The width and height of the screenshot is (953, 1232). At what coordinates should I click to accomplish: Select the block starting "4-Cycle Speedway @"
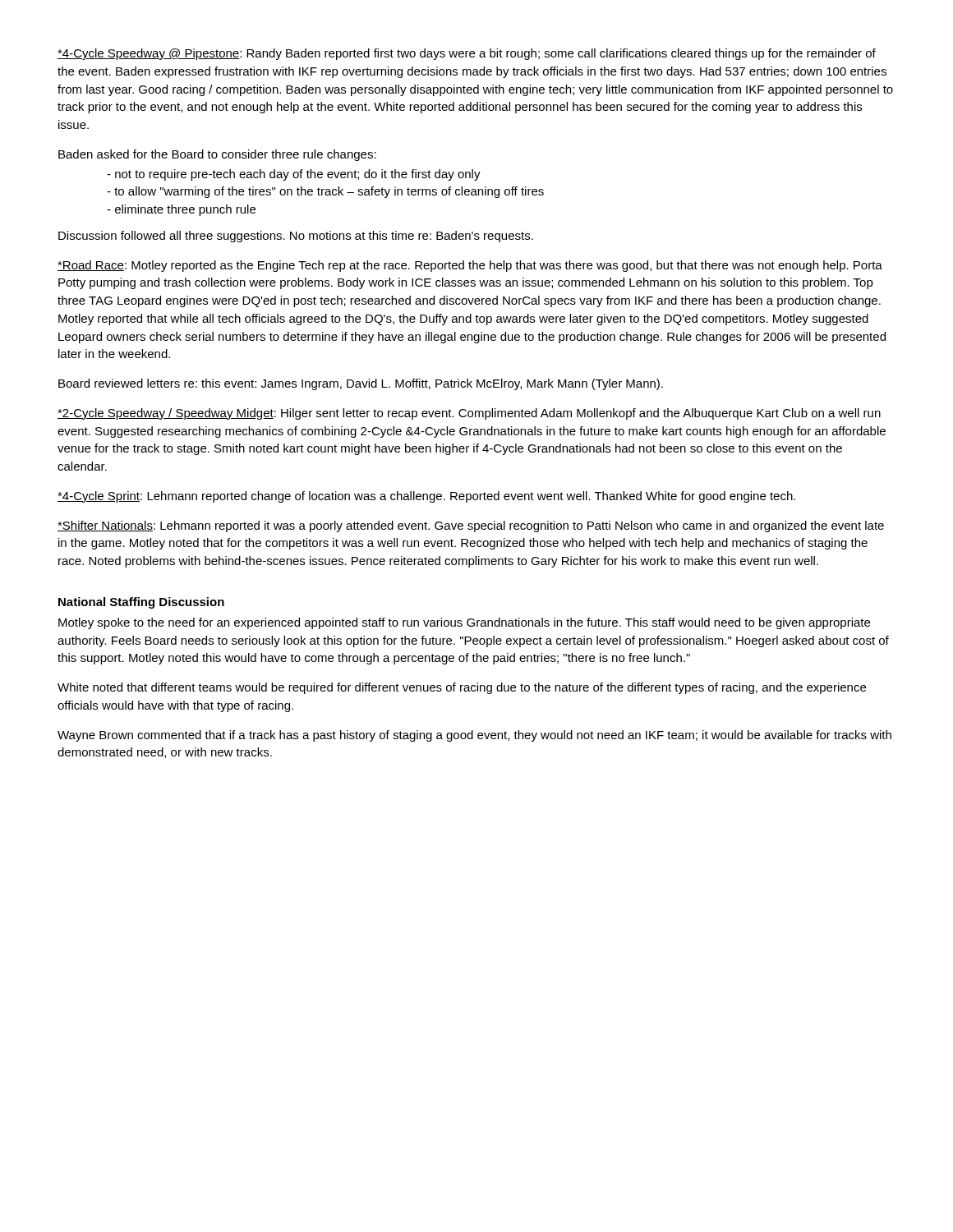tap(475, 89)
